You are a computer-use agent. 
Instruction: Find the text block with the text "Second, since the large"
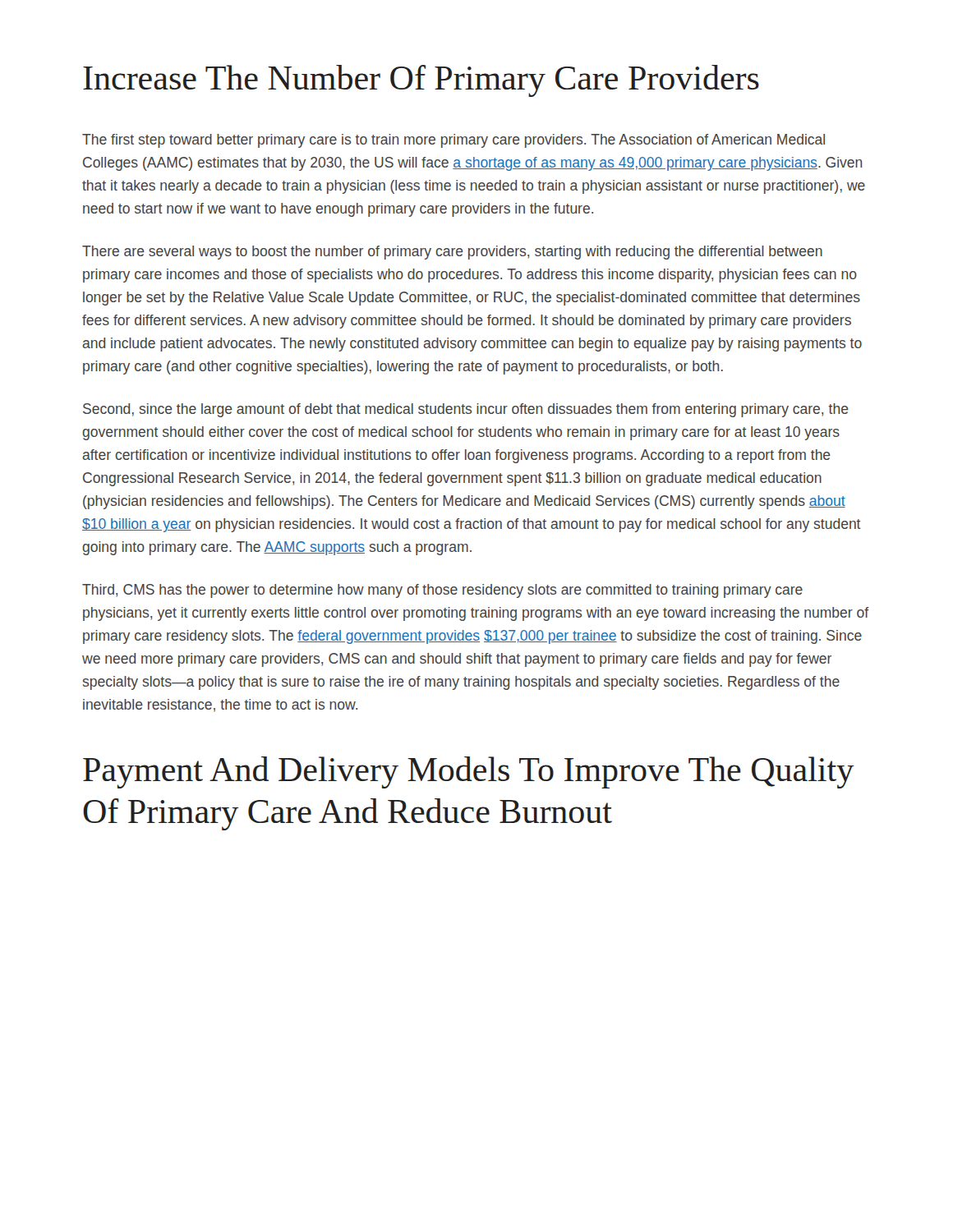[476, 478]
